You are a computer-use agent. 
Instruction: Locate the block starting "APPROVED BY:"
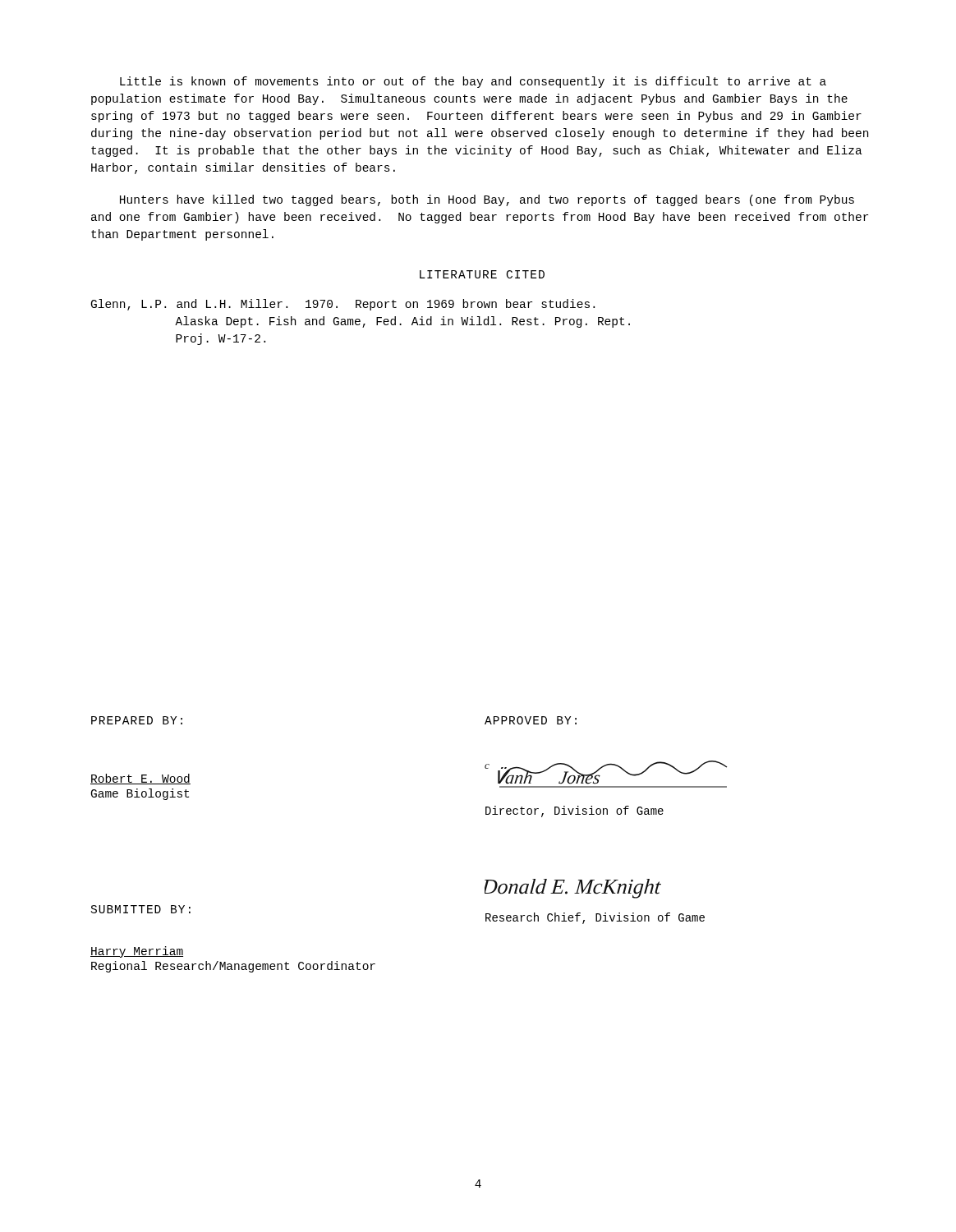(x=532, y=721)
